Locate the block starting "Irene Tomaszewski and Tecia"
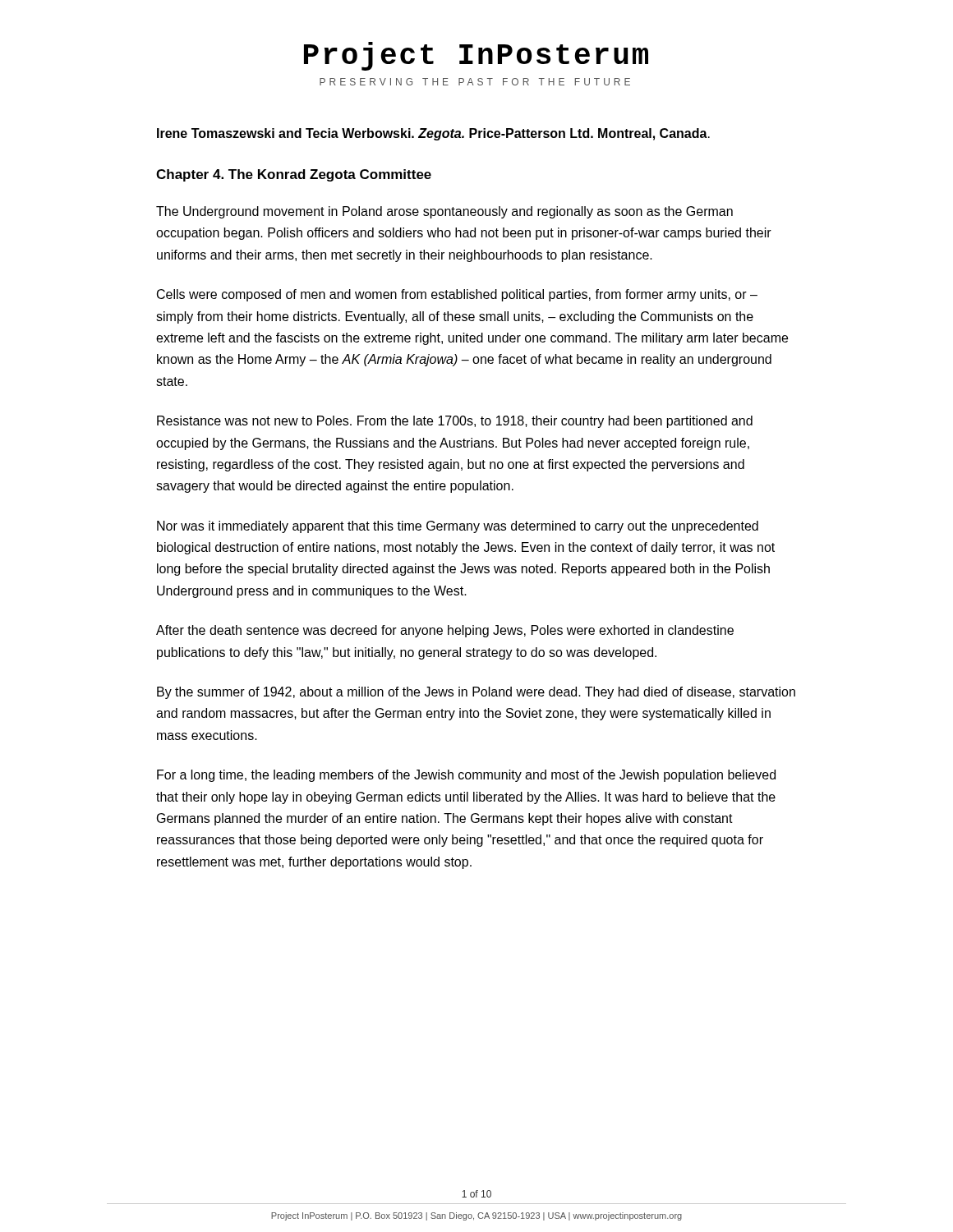Screen dimensions: 1232x953 (433, 133)
